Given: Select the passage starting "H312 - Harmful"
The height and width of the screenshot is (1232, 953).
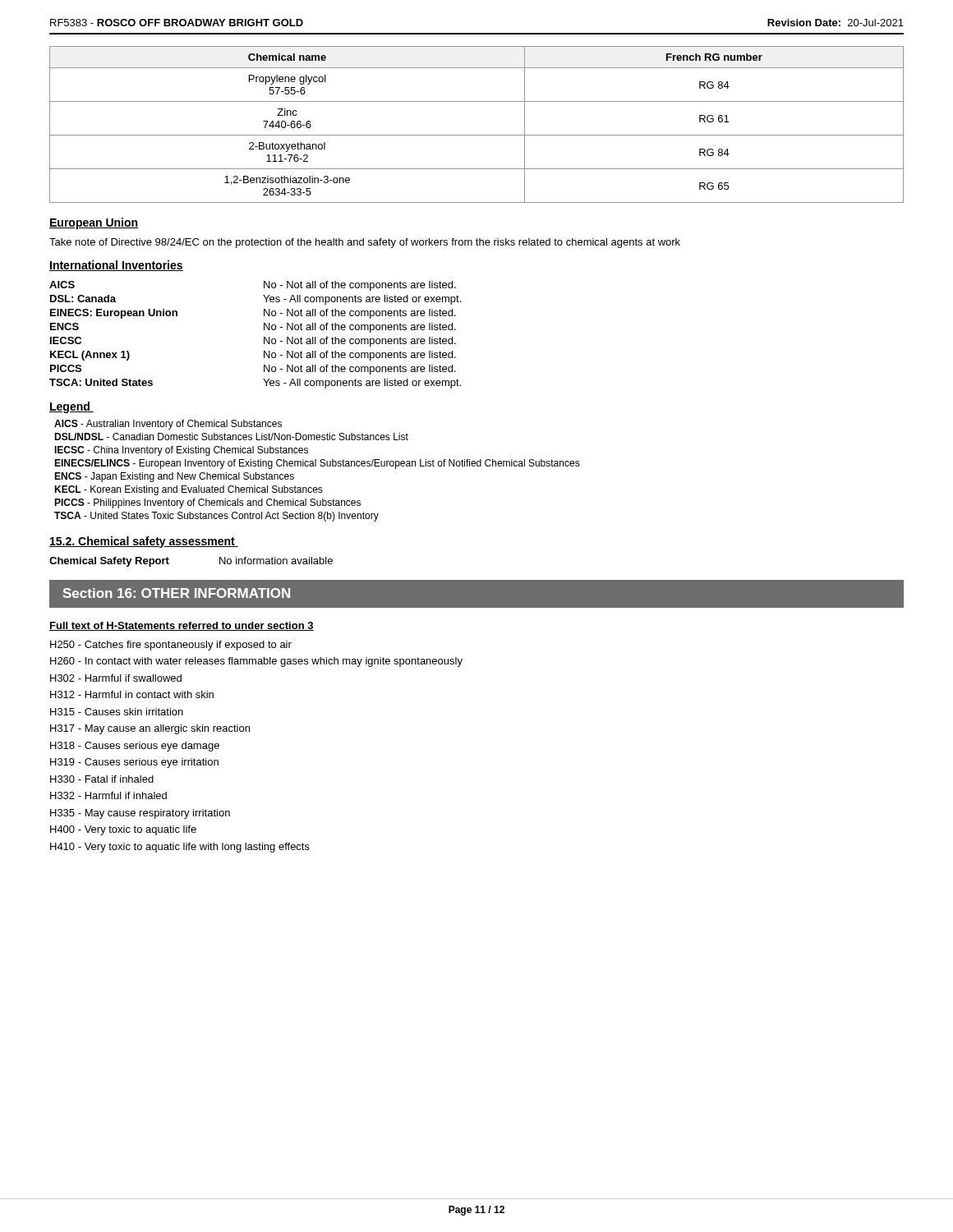Looking at the screenshot, I should pos(132,694).
